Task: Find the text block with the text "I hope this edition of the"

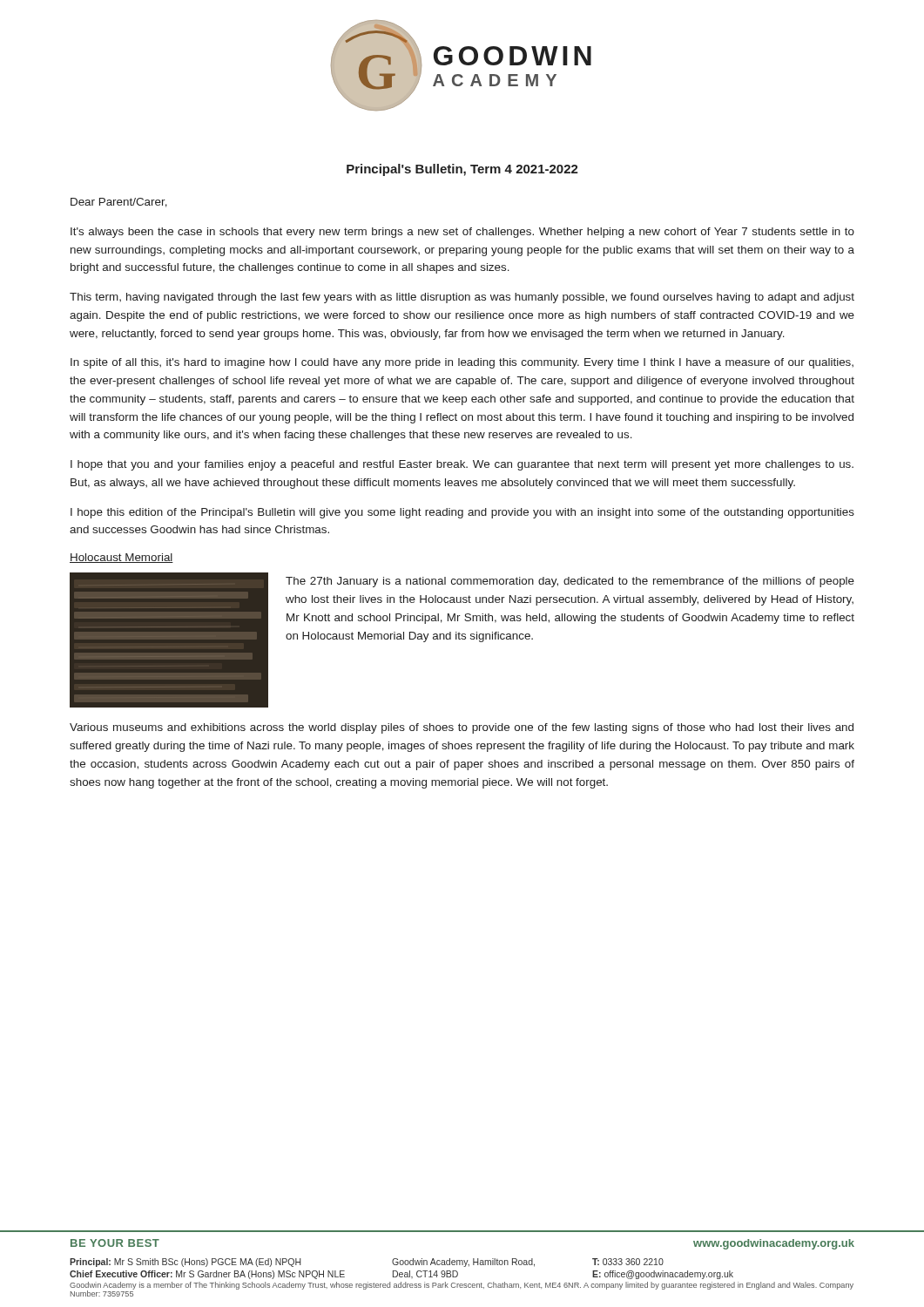Action: tap(462, 521)
